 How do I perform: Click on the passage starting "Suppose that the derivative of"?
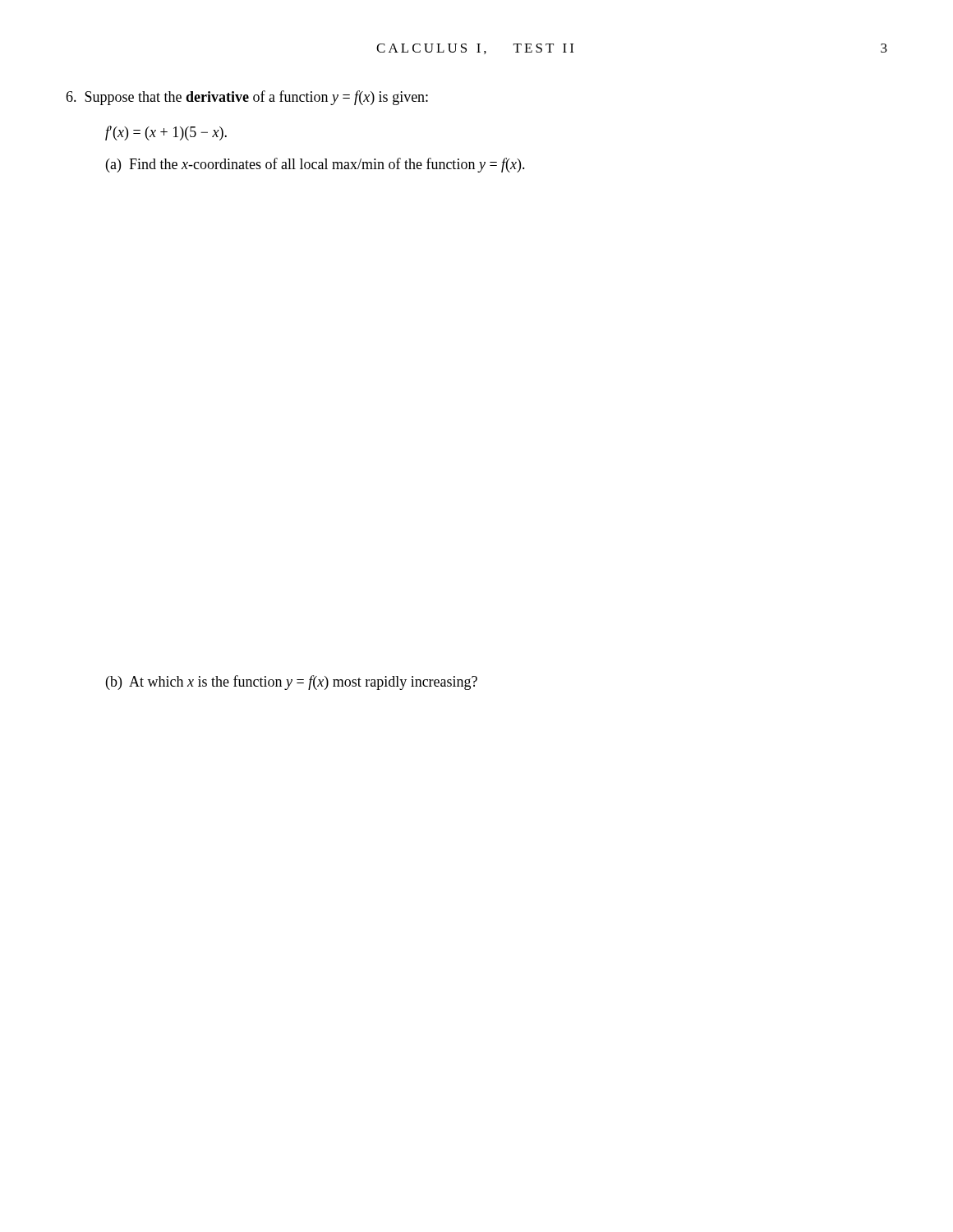tap(247, 97)
